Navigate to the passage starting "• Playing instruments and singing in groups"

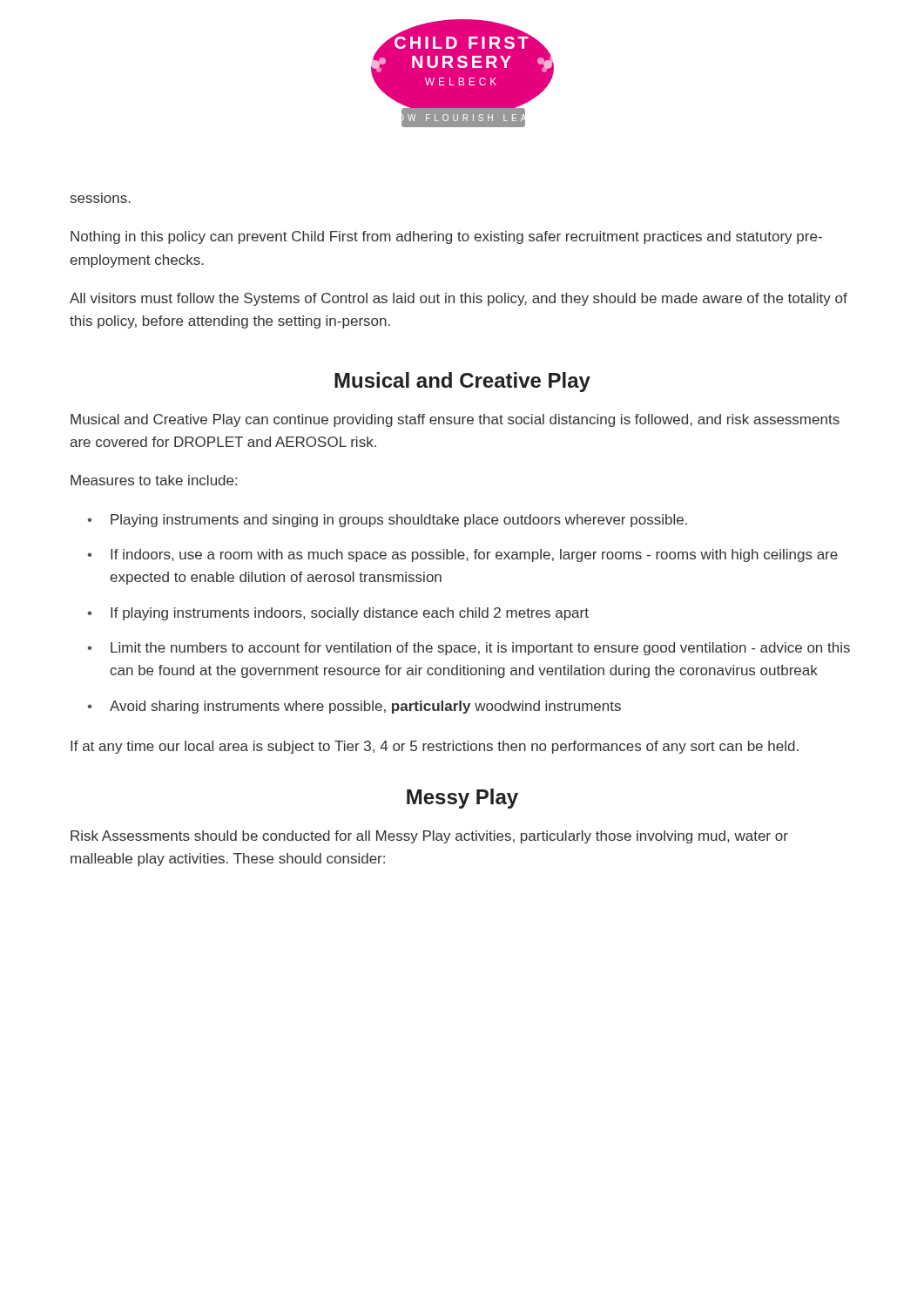471,520
